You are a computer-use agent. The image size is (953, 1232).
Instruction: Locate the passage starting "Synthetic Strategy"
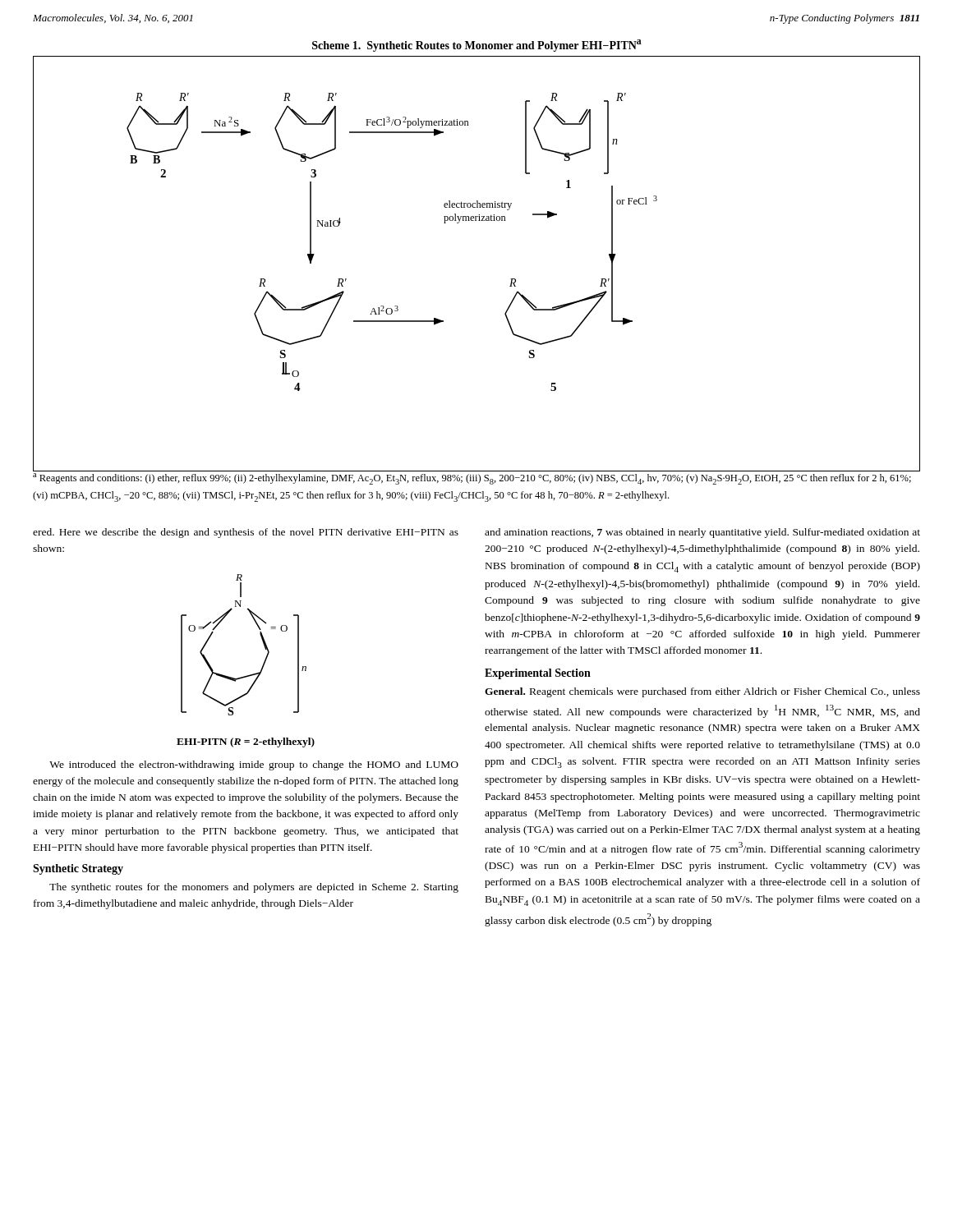[x=78, y=869]
